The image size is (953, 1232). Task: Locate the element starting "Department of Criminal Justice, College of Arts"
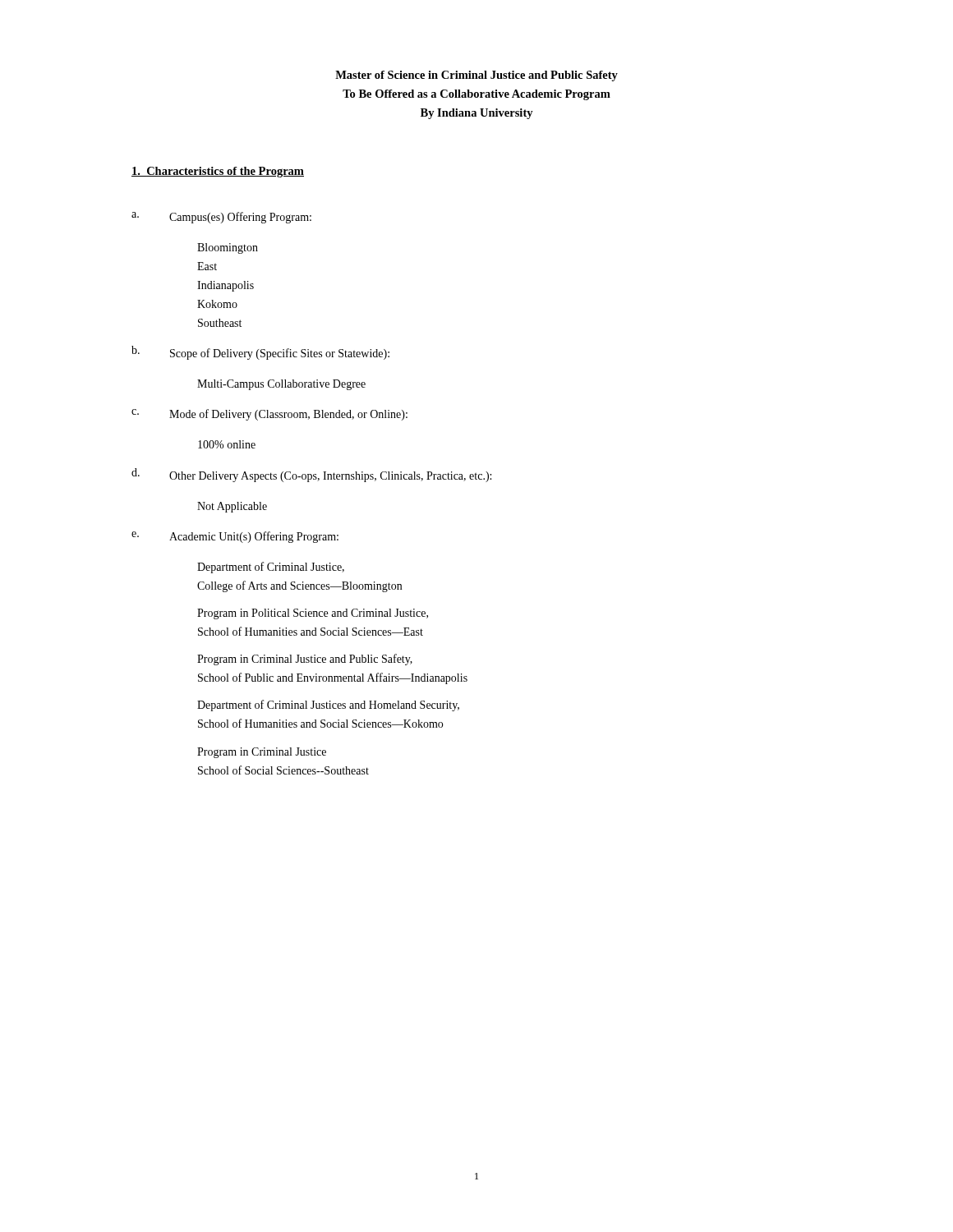coord(300,576)
